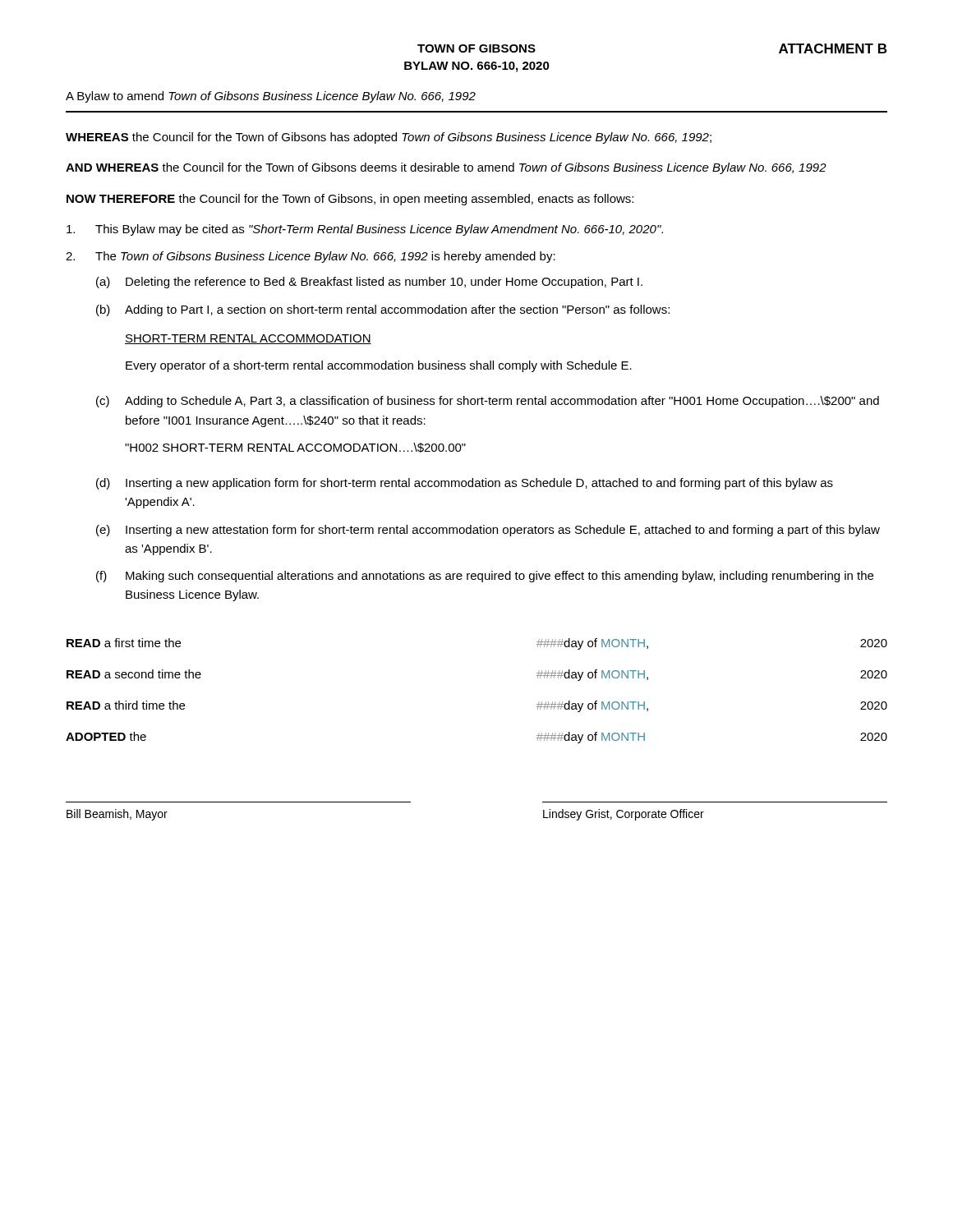Find the text block starting "NOW THEREFORE the"
This screenshot has height=1232, width=953.
pos(350,198)
